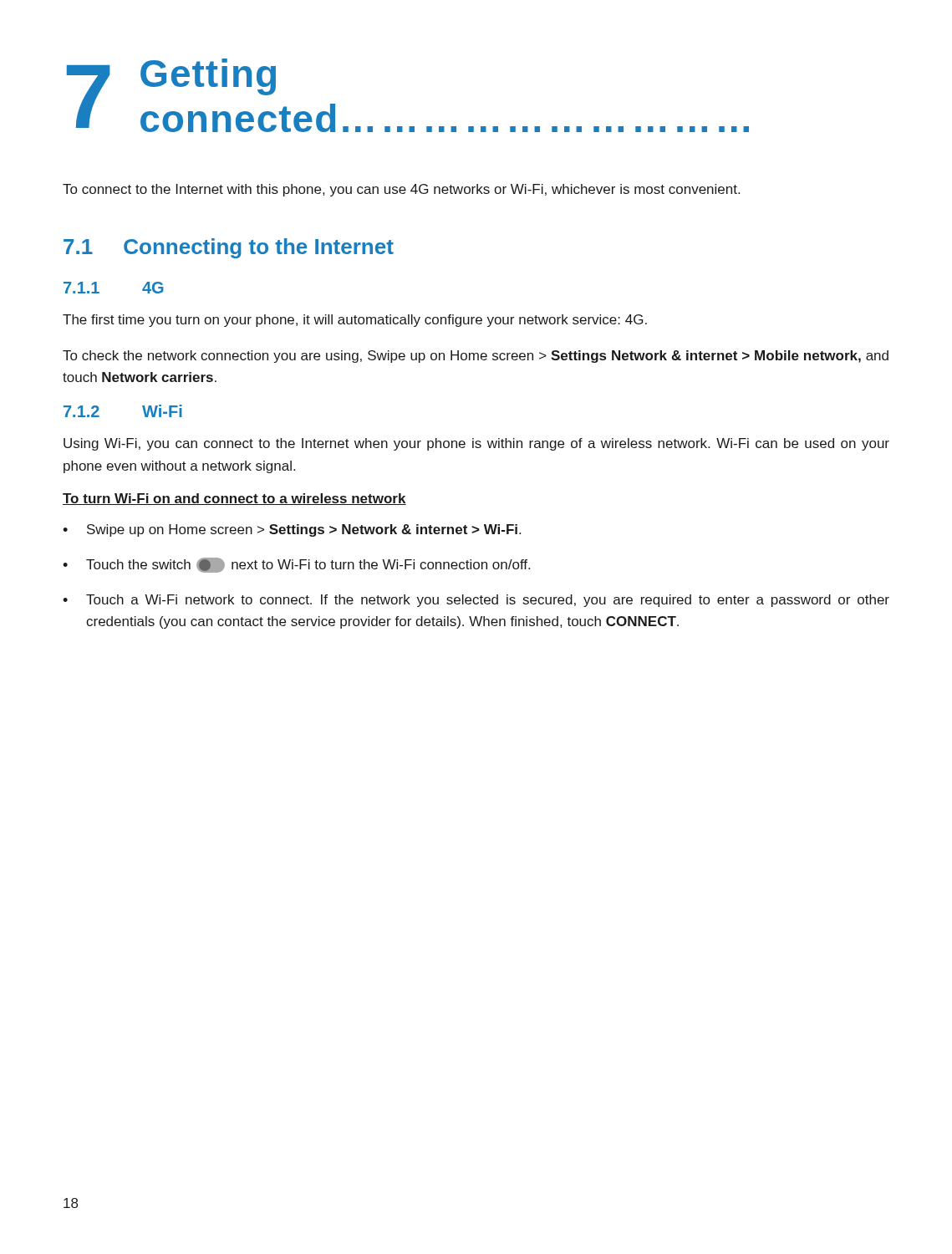952x1254 pixels.
Task: Locate the text "7 Getting connected…………………………"
Action: 476,96
